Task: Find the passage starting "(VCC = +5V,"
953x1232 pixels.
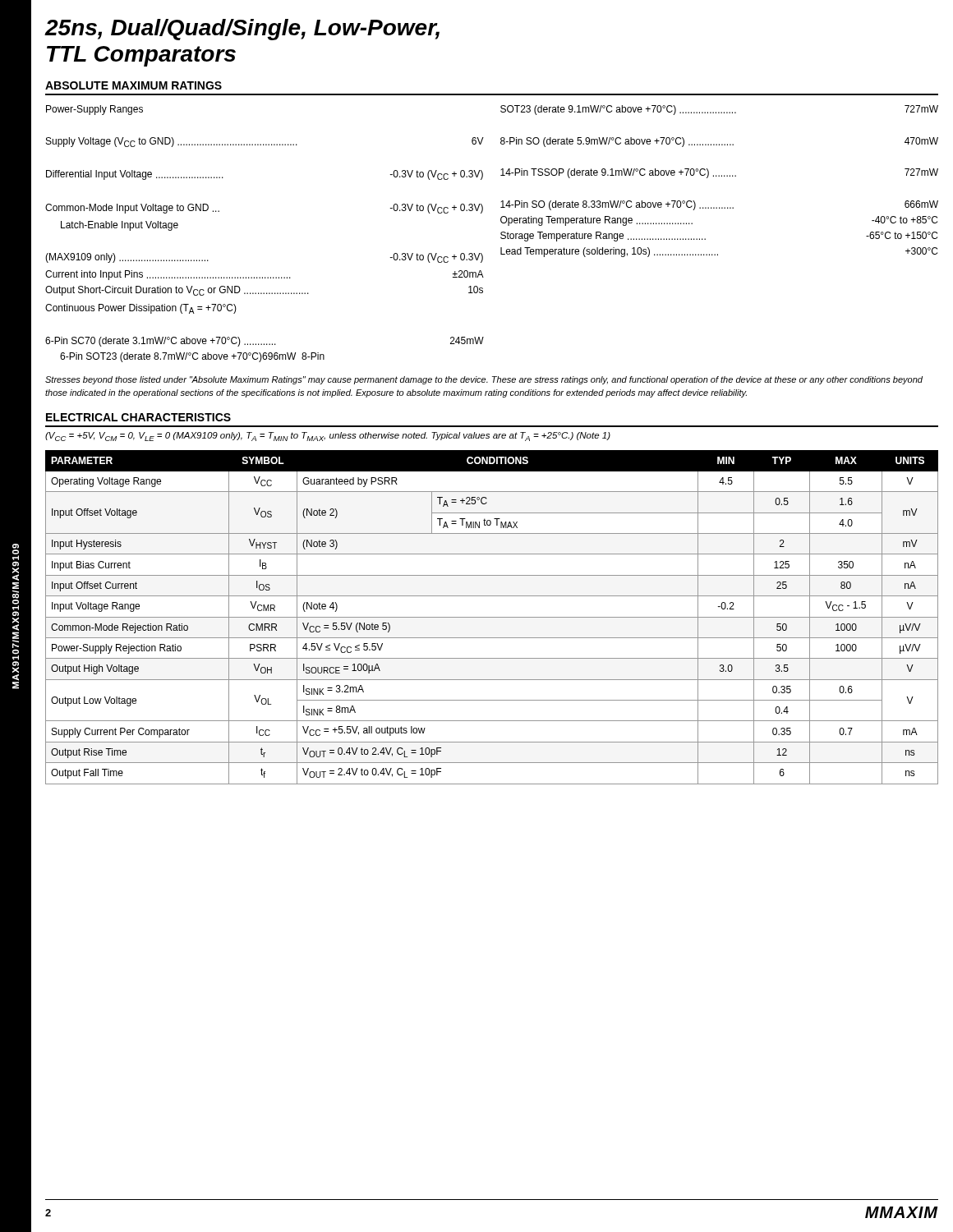Action: tap(328, 437)
